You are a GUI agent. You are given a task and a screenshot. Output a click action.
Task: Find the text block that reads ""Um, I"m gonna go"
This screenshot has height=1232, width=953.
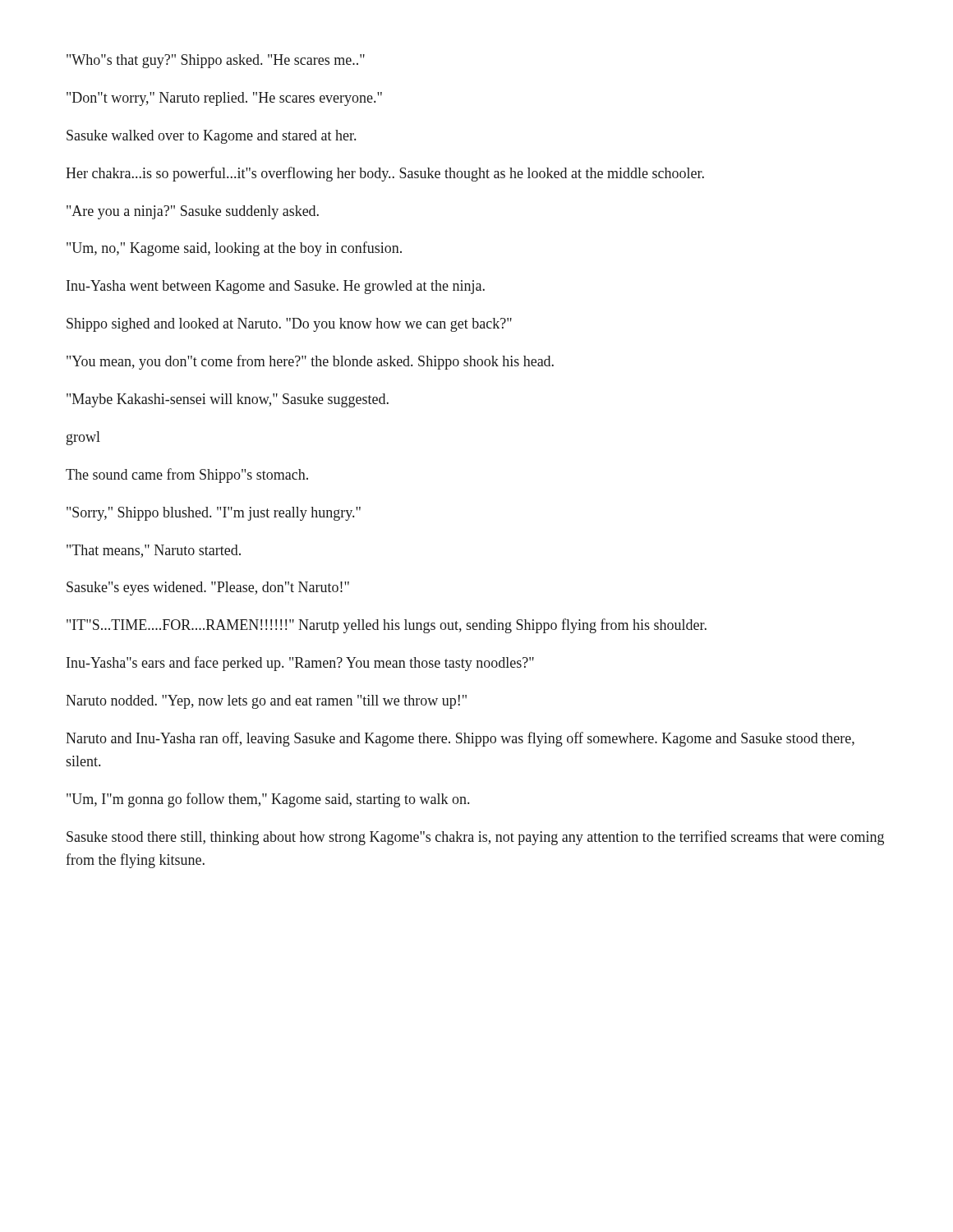(x=268, y=799)
